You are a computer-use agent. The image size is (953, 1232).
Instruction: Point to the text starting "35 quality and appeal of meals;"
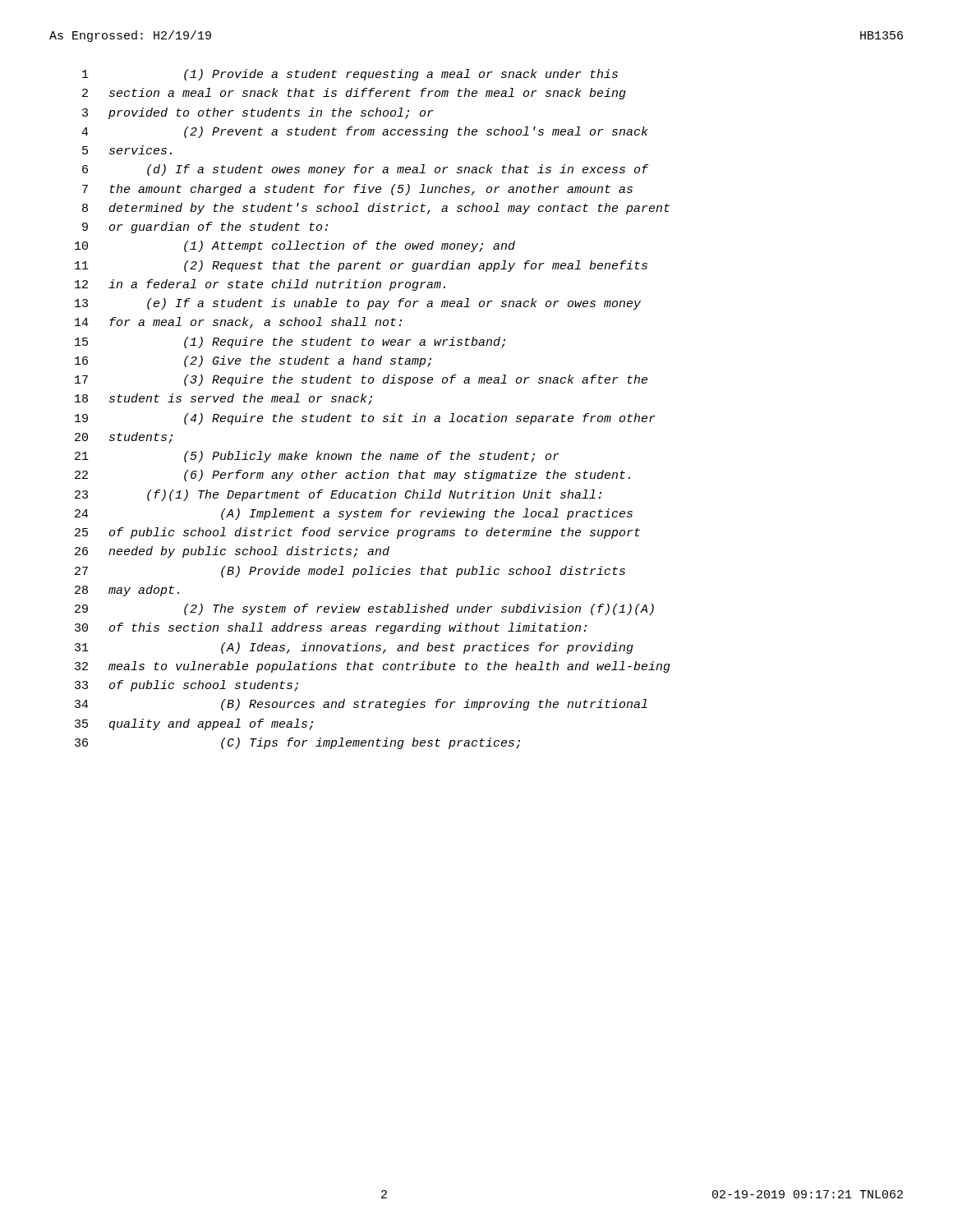click(x=194, y=724)
